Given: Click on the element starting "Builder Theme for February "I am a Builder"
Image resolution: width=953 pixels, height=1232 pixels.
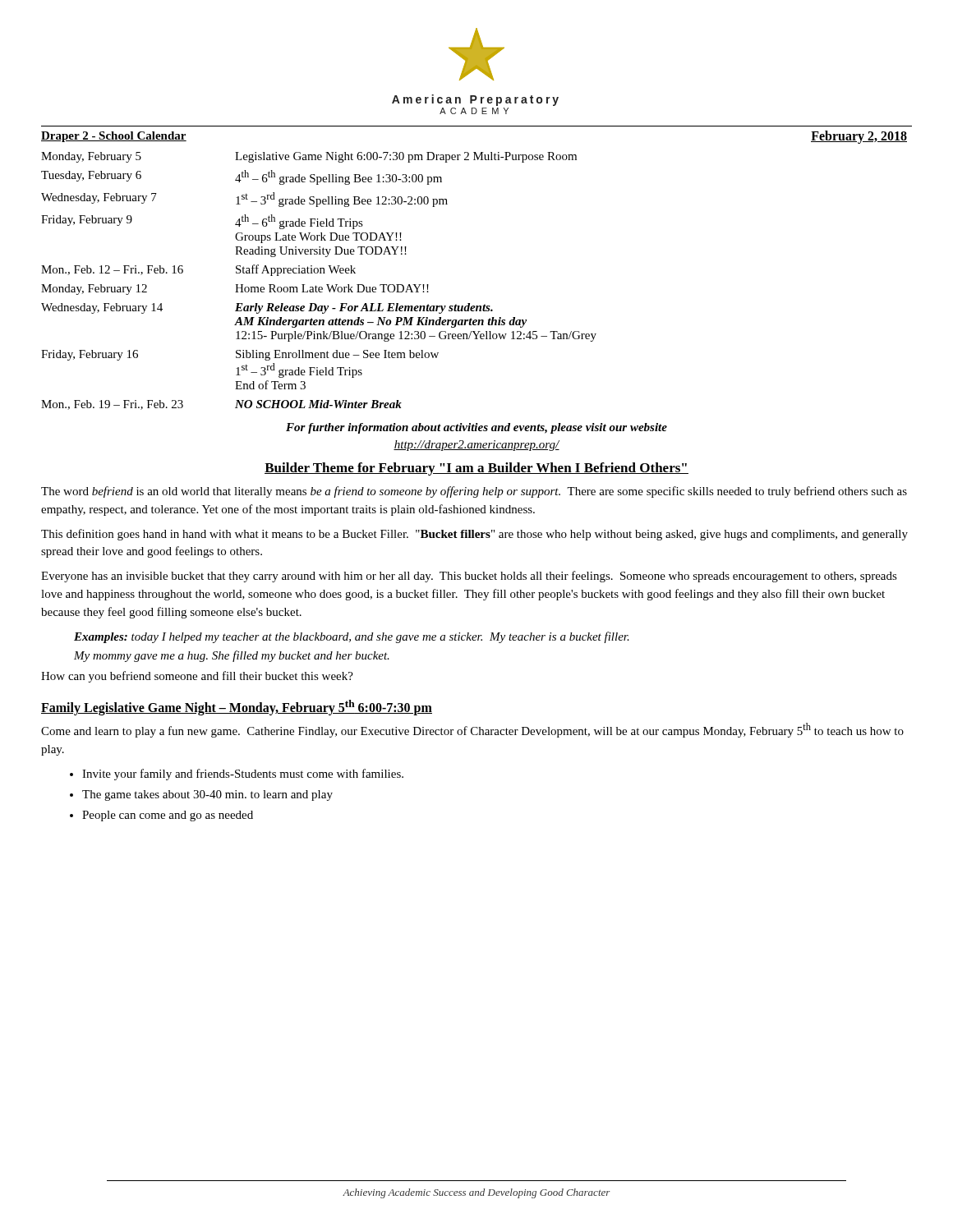Looking at the screenshot, I should pyautogui.click(x=476, y=468).
